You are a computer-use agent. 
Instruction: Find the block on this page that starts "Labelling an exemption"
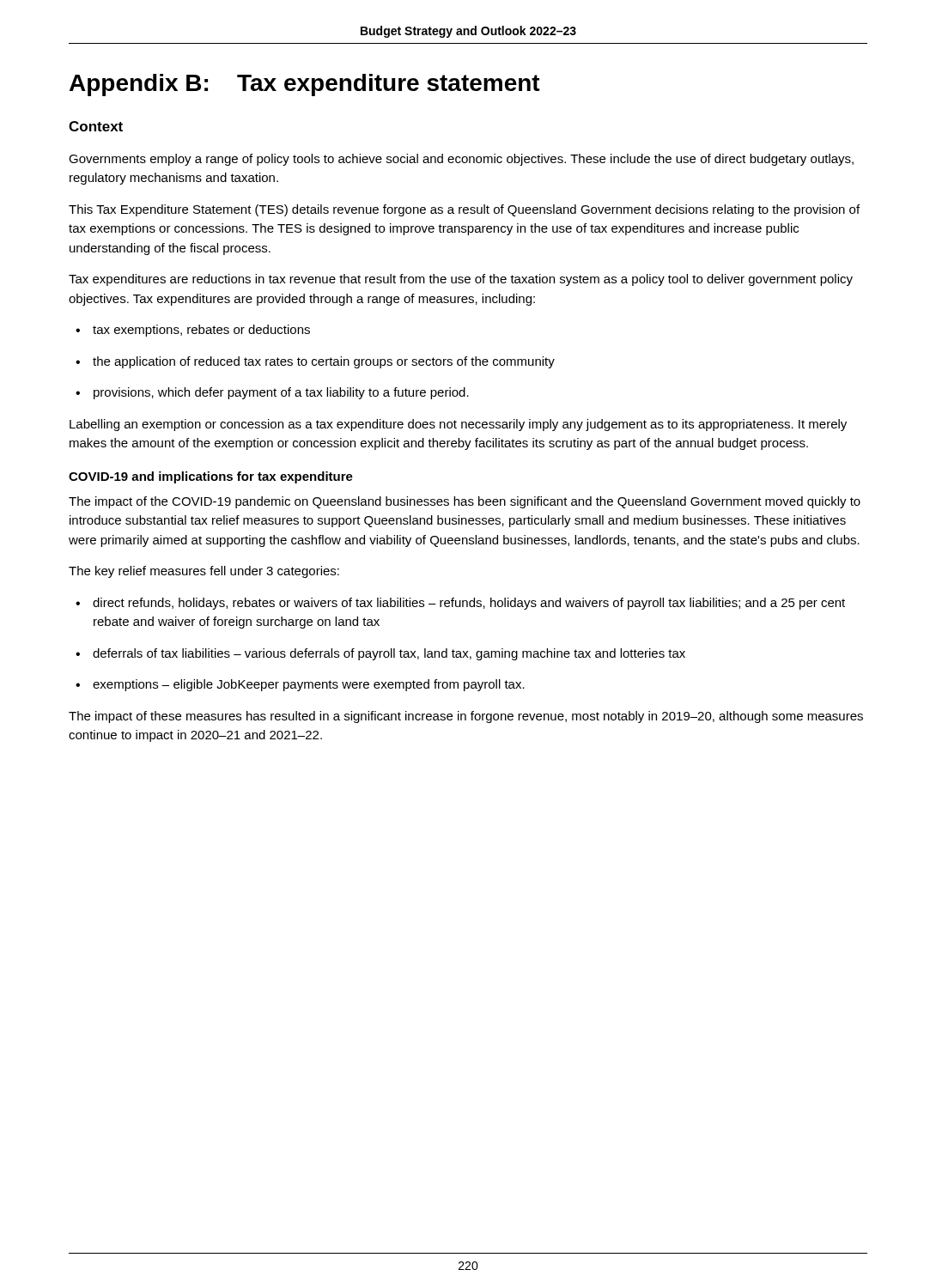tap(468, 434)
